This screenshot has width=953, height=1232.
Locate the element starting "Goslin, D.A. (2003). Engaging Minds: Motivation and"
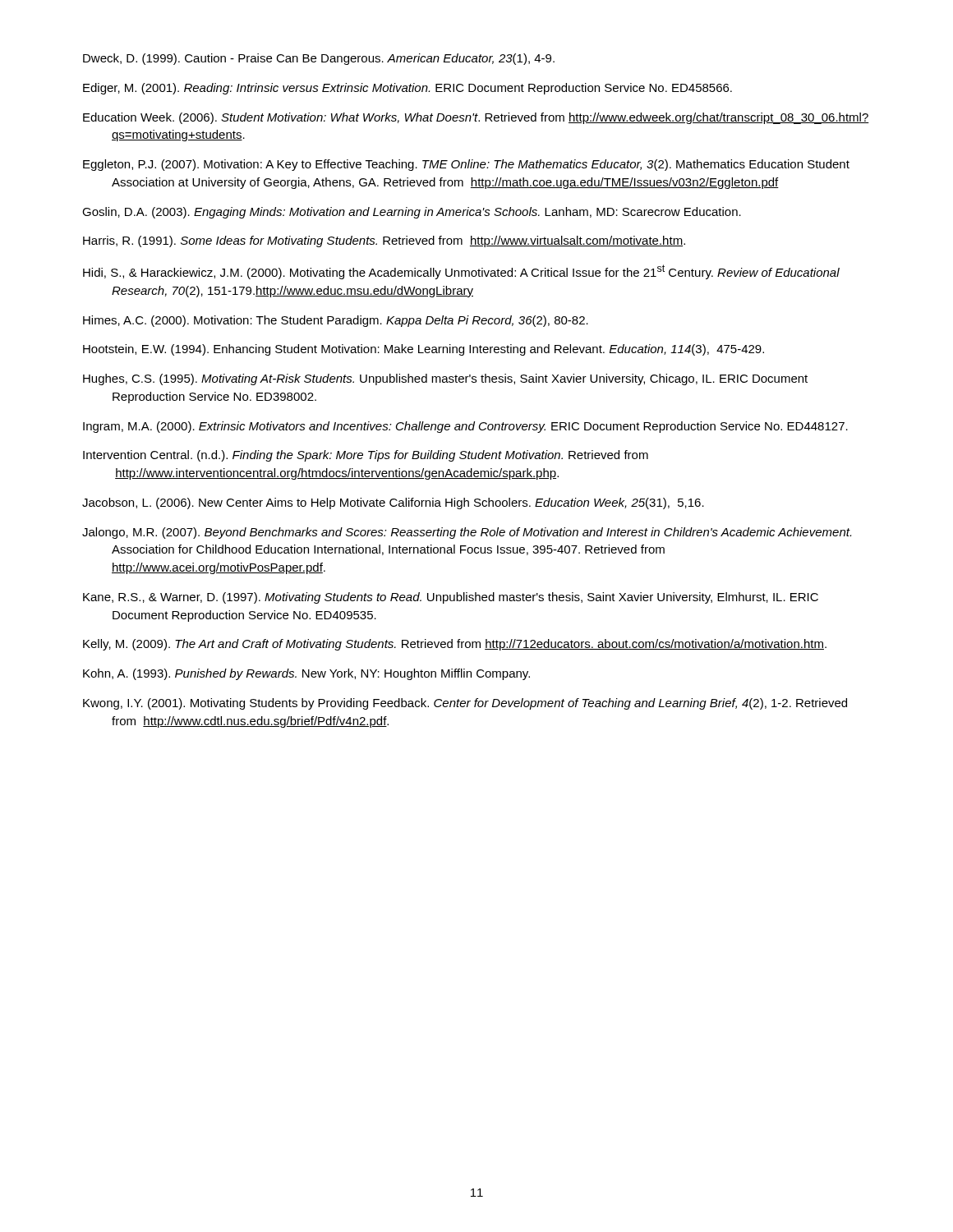pyautogui.click(x=412, y=211)
